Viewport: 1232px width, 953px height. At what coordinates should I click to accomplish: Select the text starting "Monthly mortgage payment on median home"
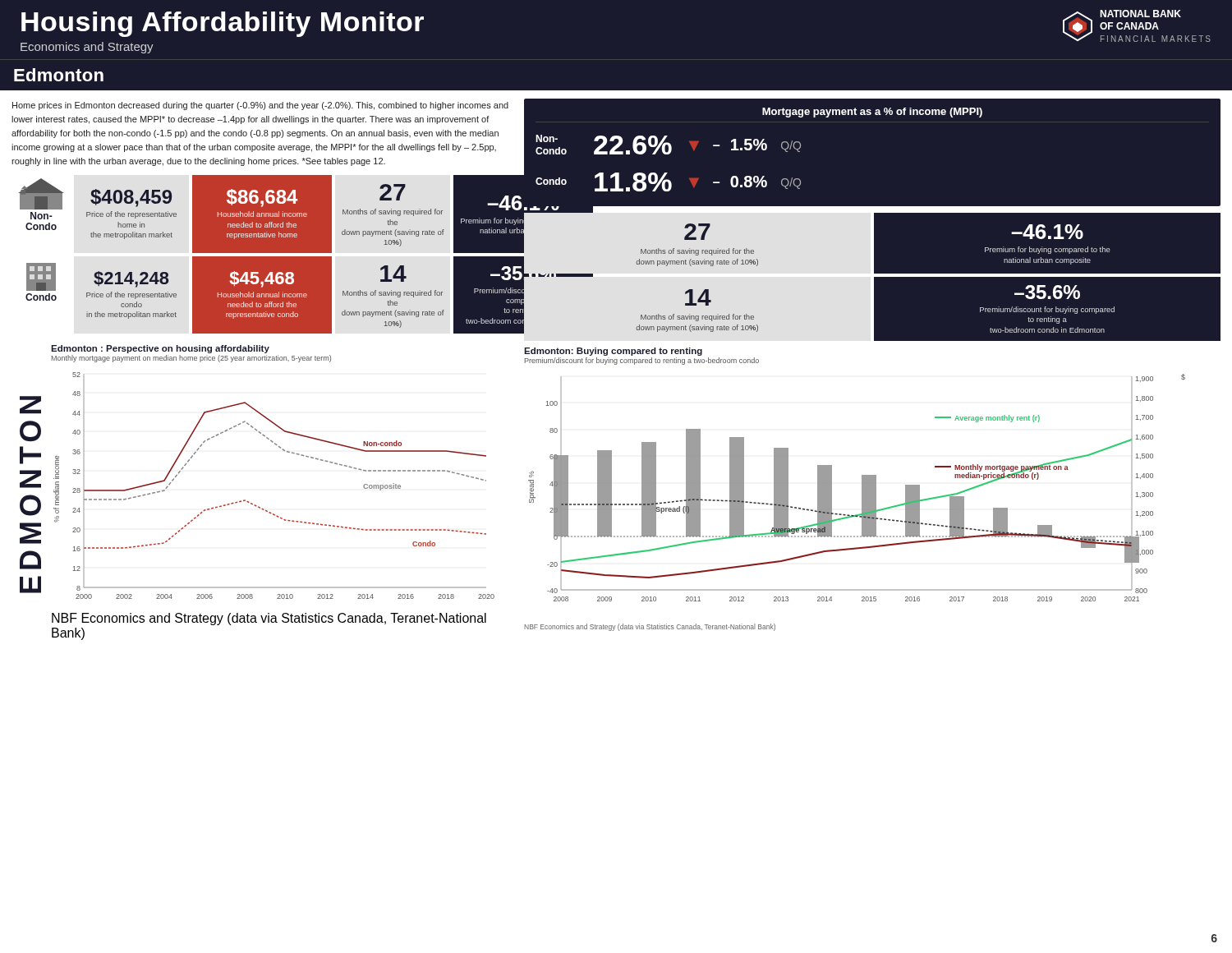(191, 358)
